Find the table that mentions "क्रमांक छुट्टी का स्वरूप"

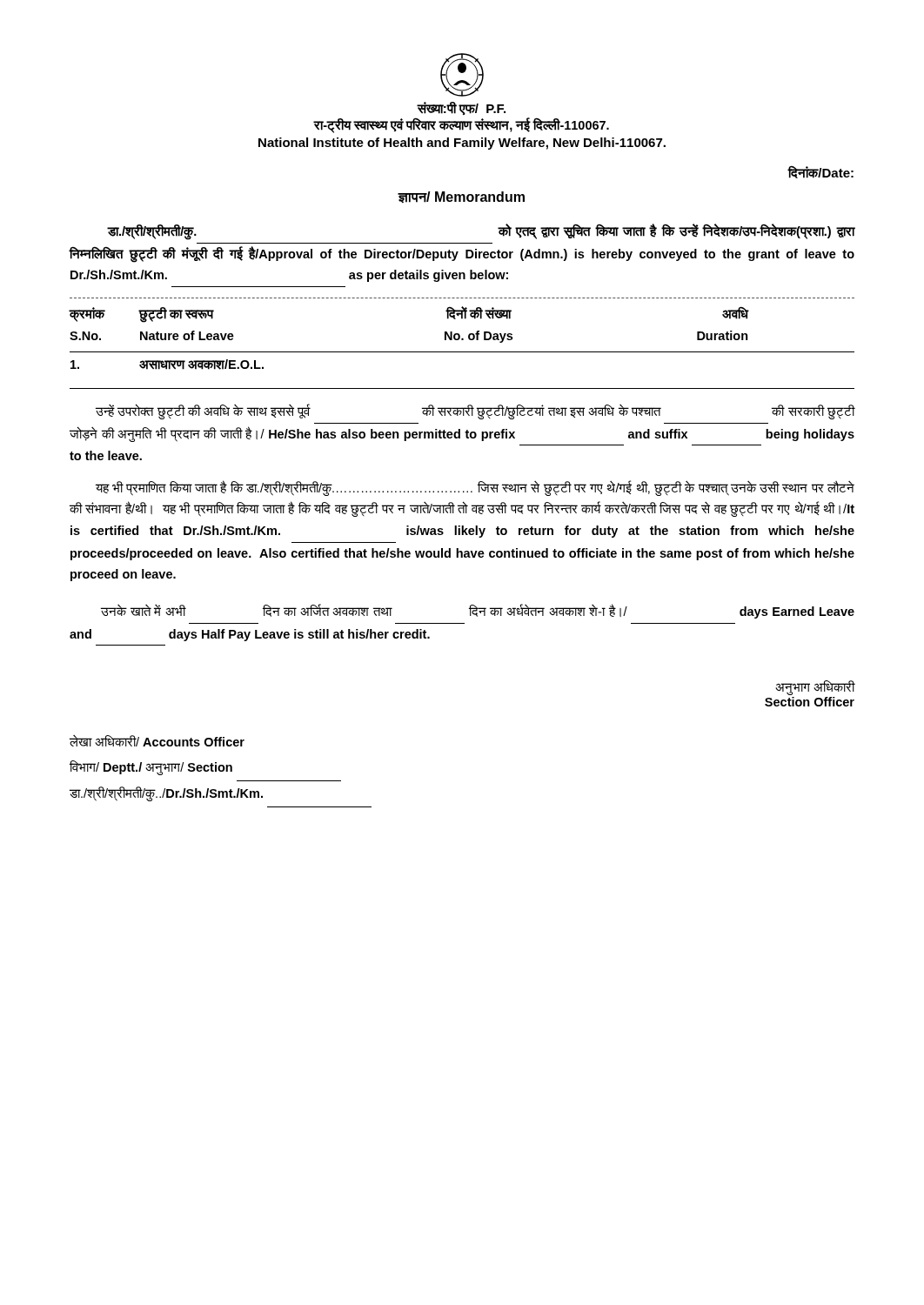pyautogui.click(x=462, y=335)
